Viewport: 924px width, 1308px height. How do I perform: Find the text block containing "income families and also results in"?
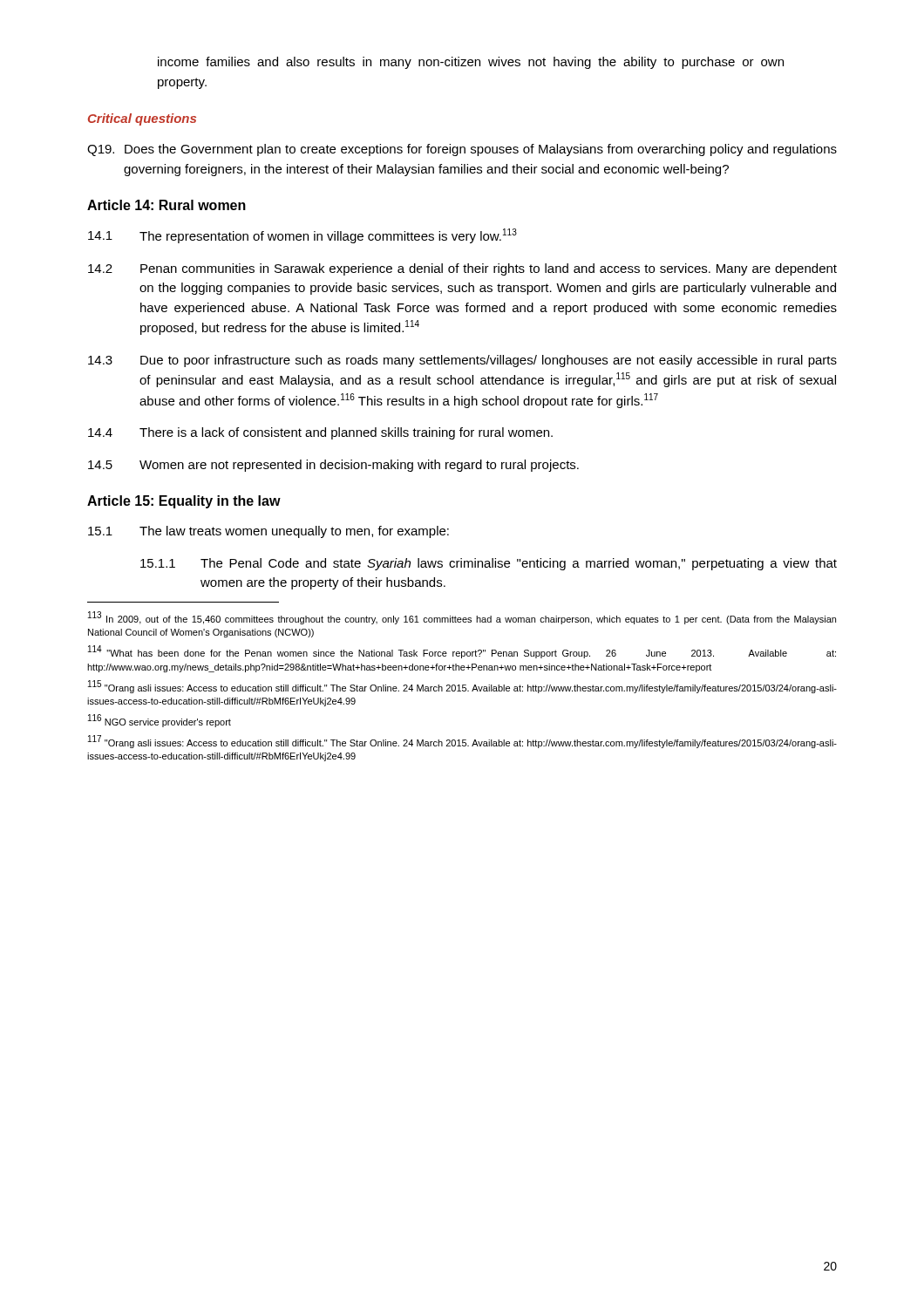click(x=471, y=71)
